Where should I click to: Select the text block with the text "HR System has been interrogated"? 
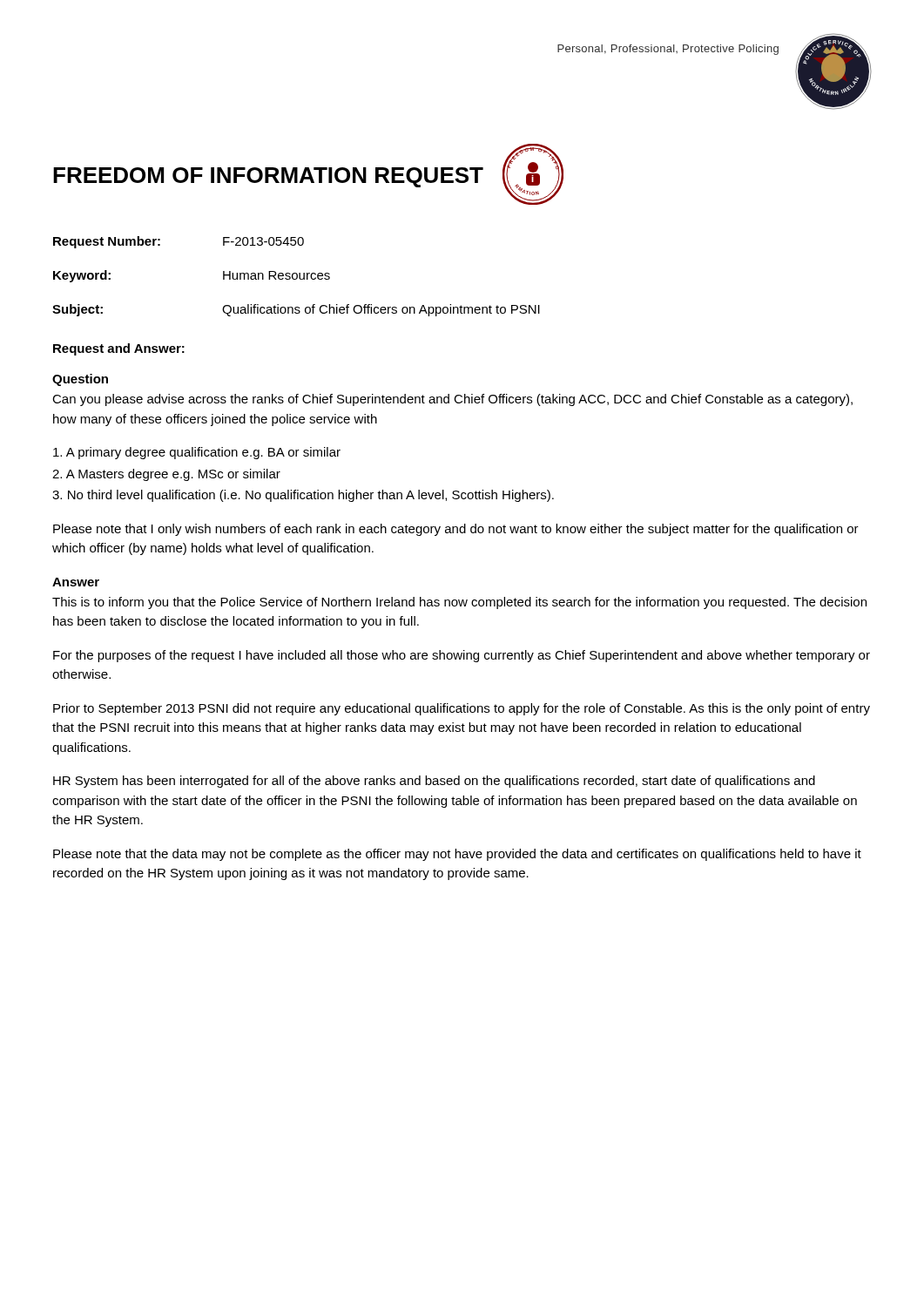point(455,800)
